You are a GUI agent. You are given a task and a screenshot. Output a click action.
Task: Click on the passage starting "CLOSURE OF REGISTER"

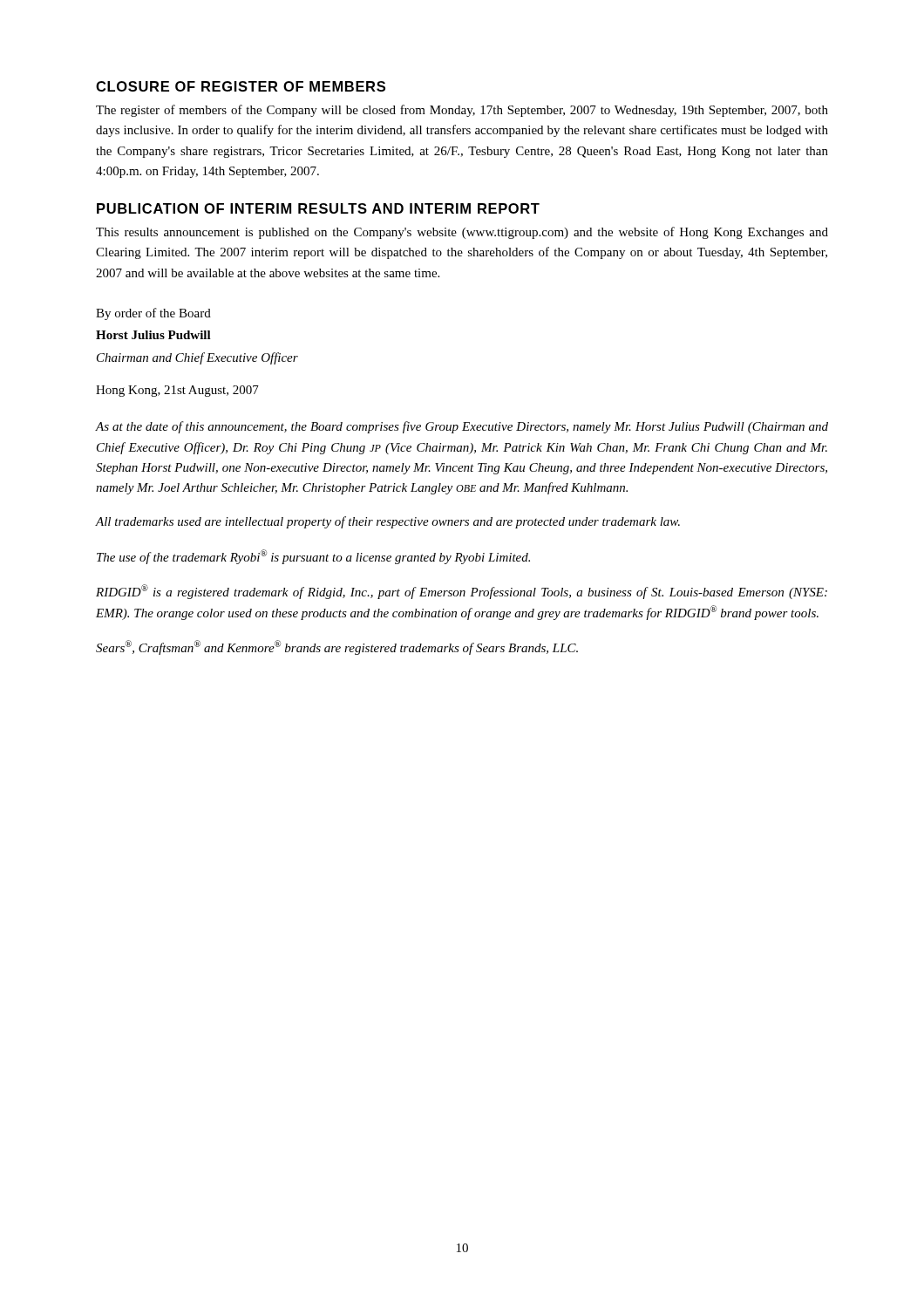[x=241, y=86]
